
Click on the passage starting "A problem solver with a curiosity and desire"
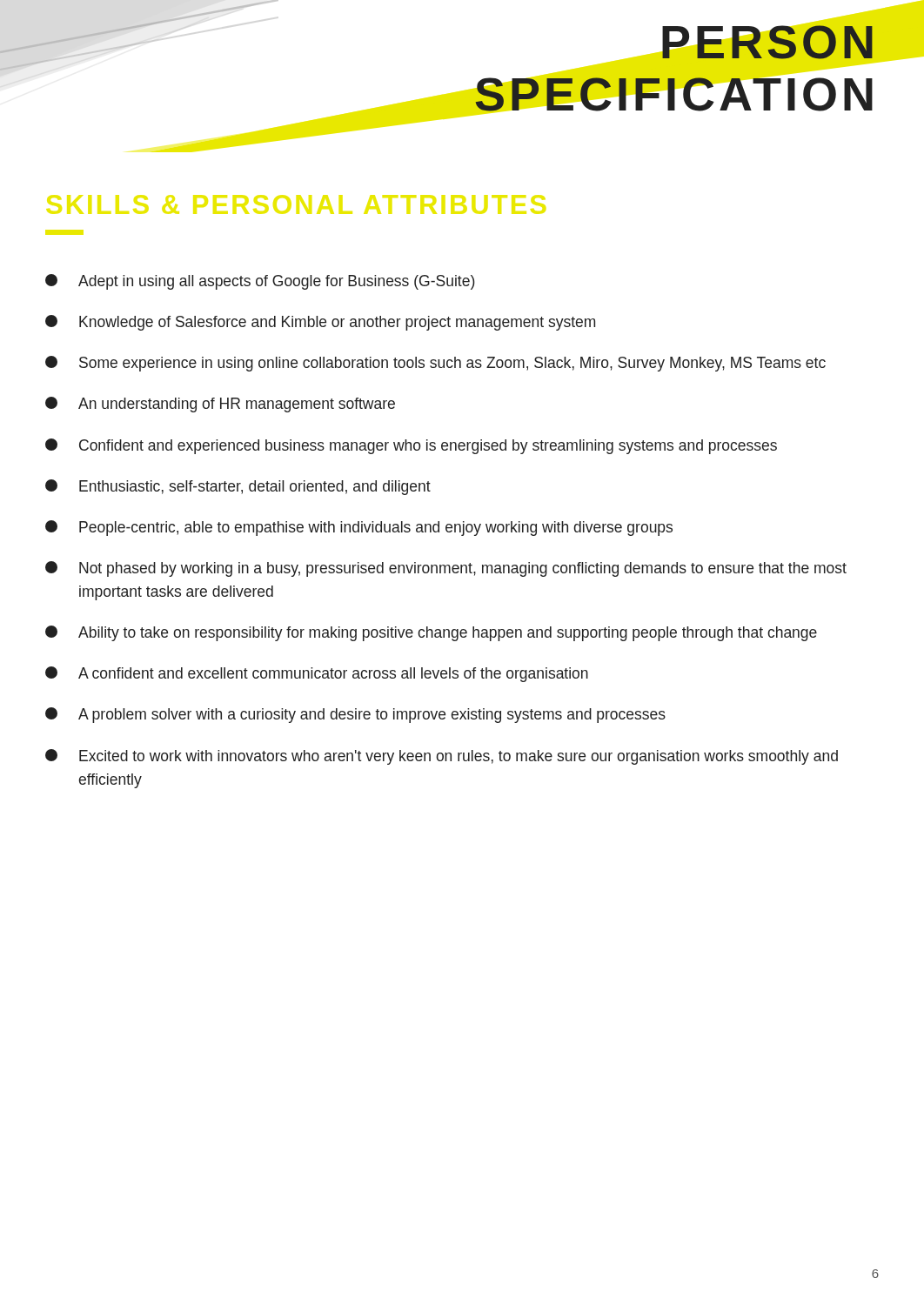(x=355, y=715)
